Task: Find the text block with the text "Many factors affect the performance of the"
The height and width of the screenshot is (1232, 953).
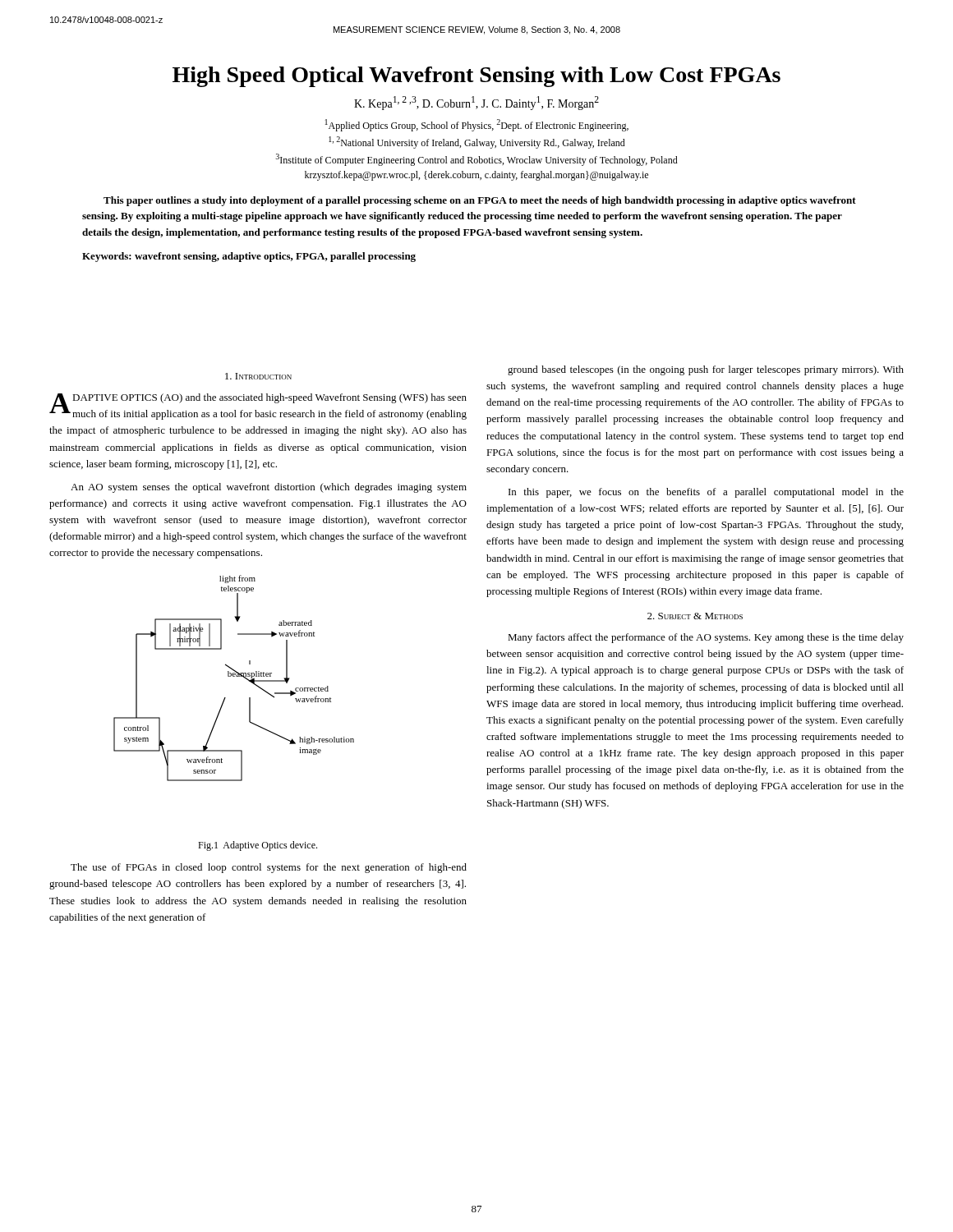Action: (x=695, y=720)
